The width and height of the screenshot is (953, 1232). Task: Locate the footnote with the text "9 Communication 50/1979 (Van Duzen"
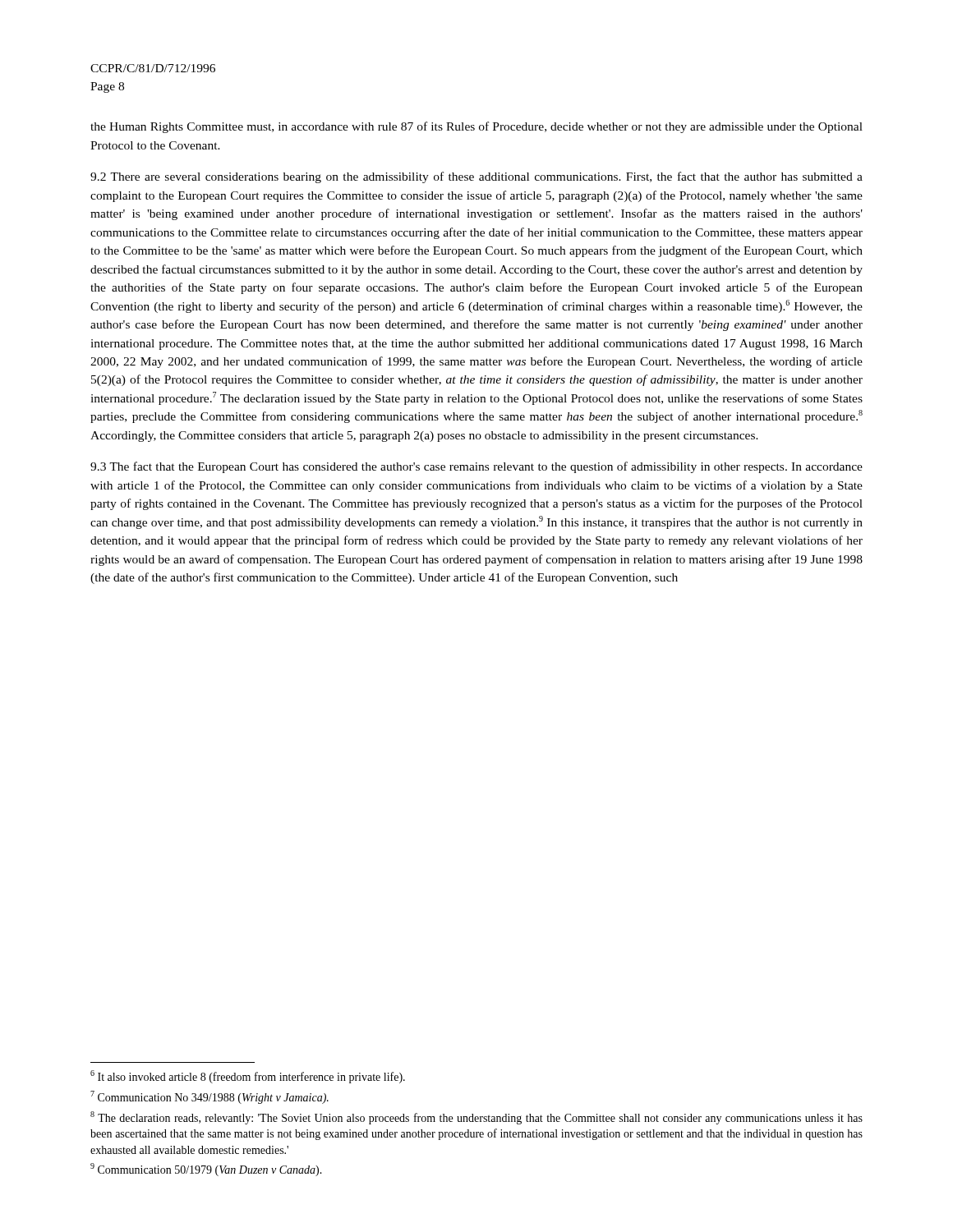(x=206, y=1169)
